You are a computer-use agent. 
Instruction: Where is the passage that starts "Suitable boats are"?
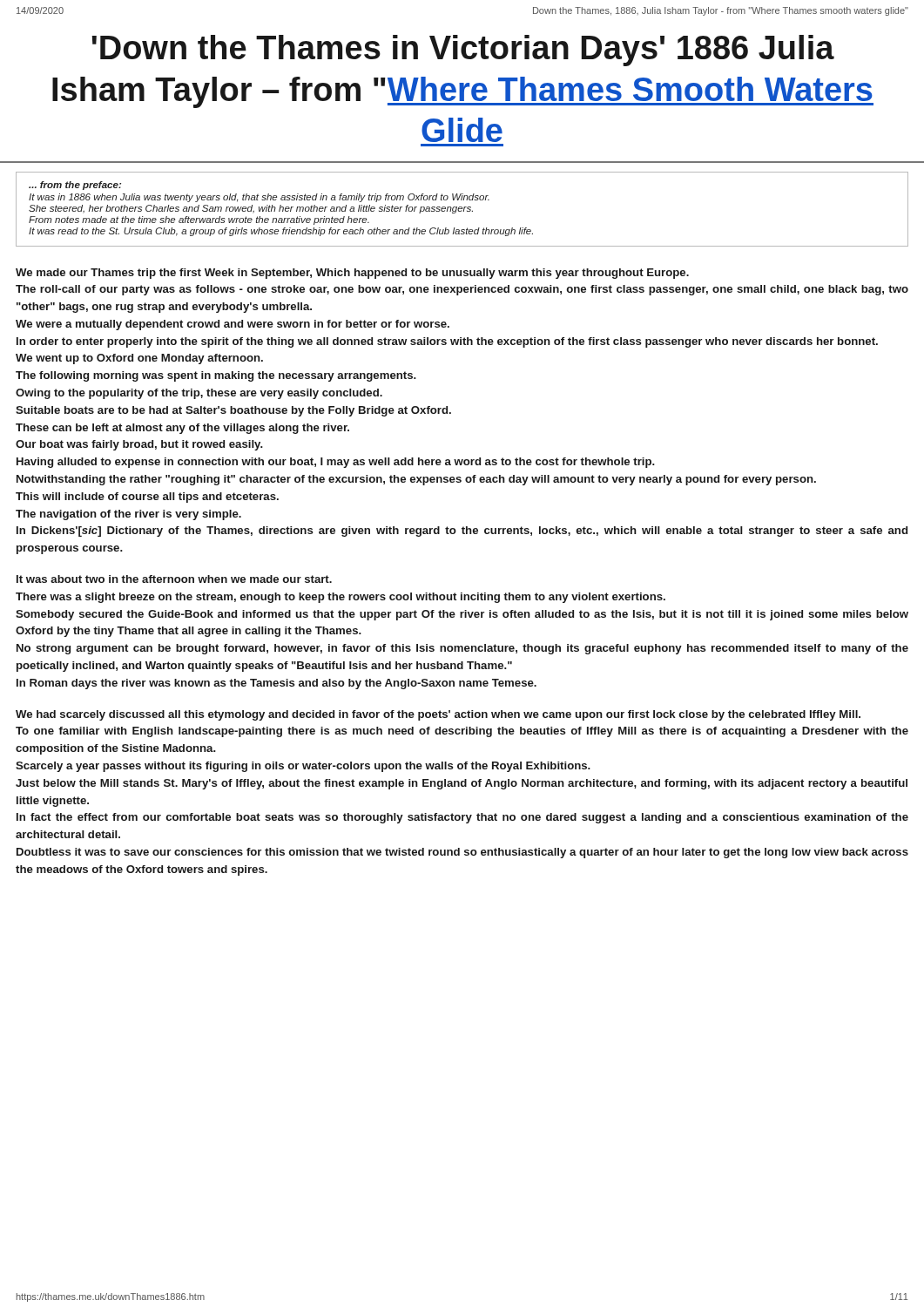[x=462, y=410]
